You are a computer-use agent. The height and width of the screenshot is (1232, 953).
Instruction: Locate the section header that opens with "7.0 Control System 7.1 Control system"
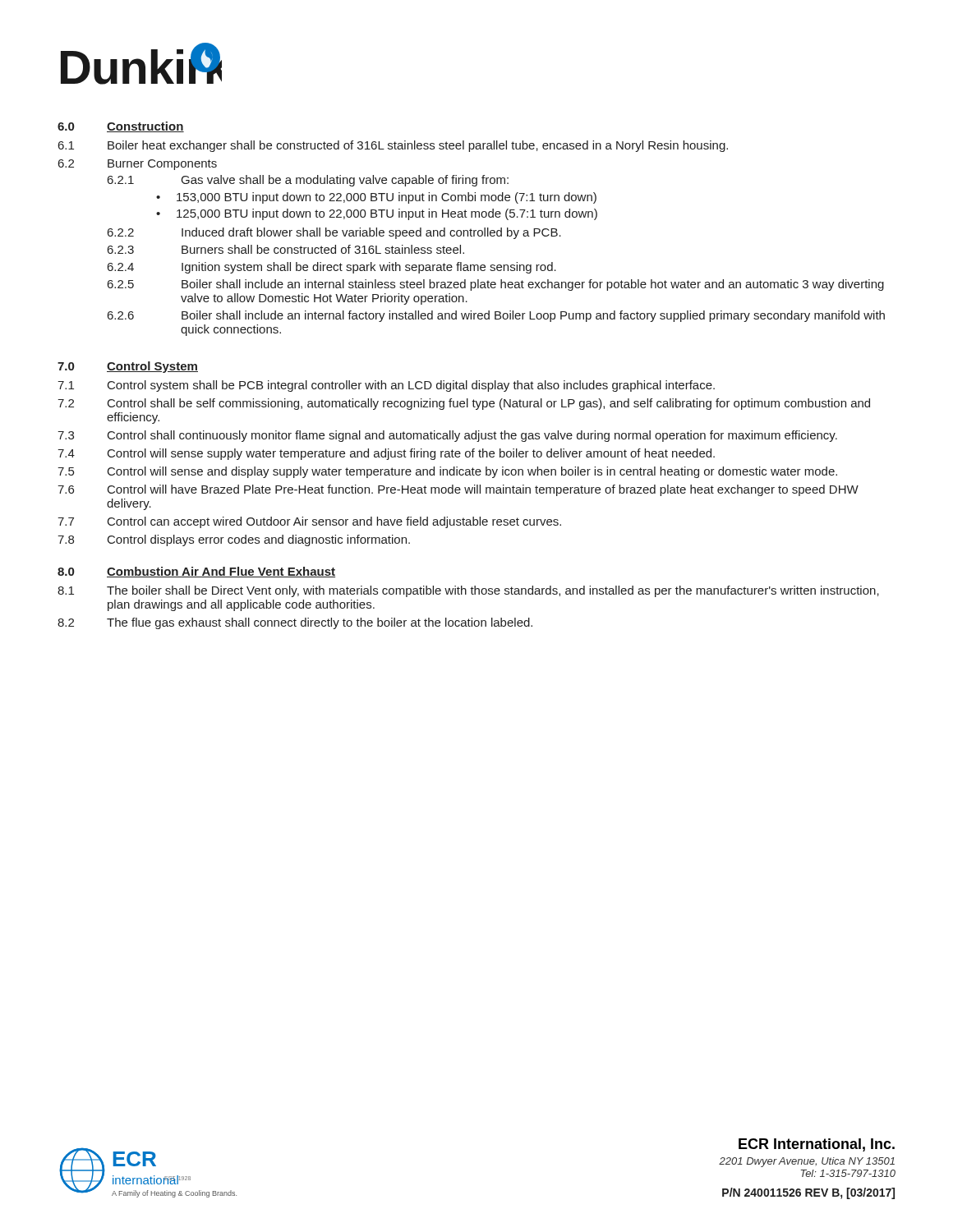point(476,453)
